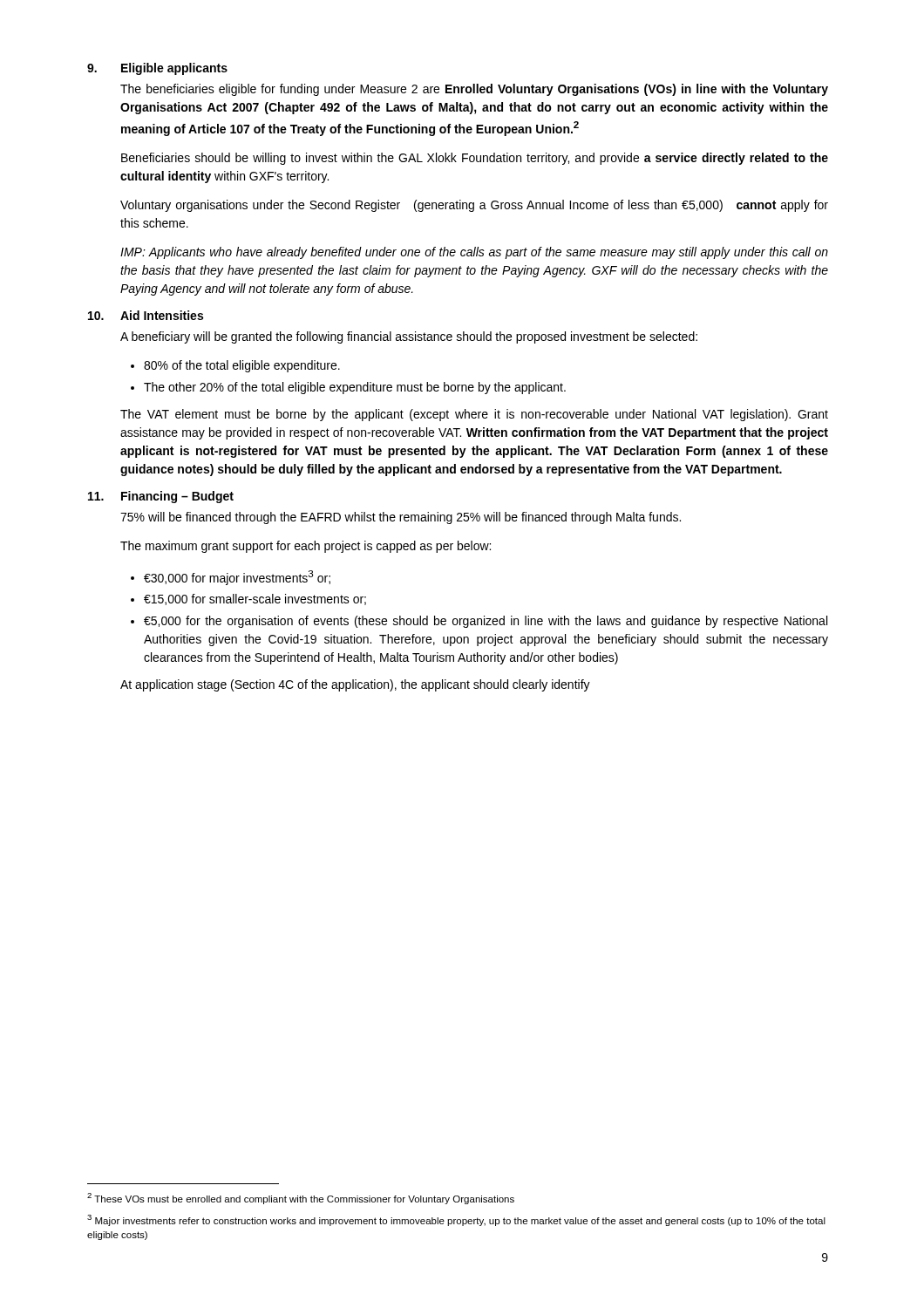Screen dimensions: 1308x924
Task: Select the text block that reads "At application stage (Section 4C of the"
Action: 474,685
